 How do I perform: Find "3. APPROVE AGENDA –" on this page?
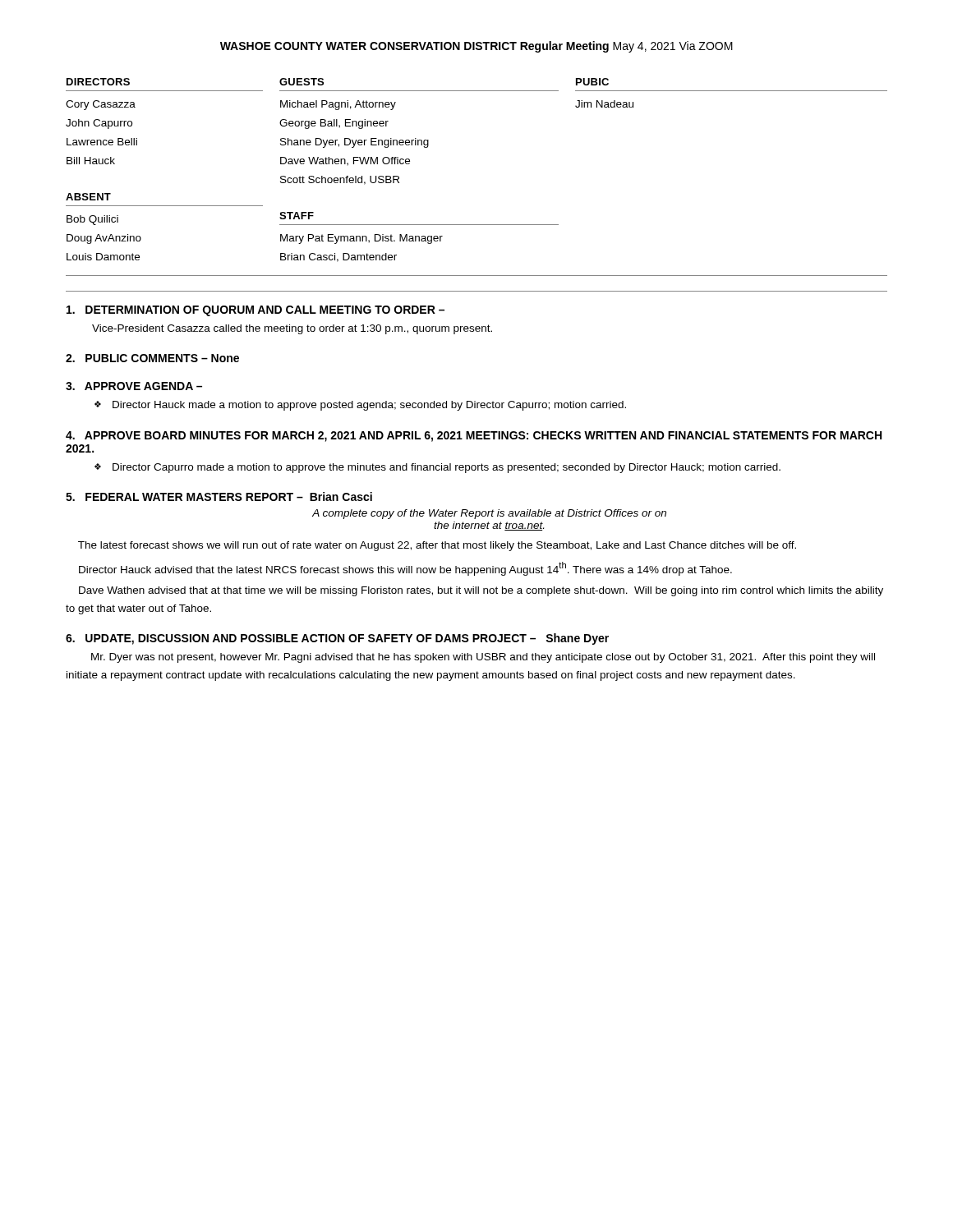click(134, 386)
